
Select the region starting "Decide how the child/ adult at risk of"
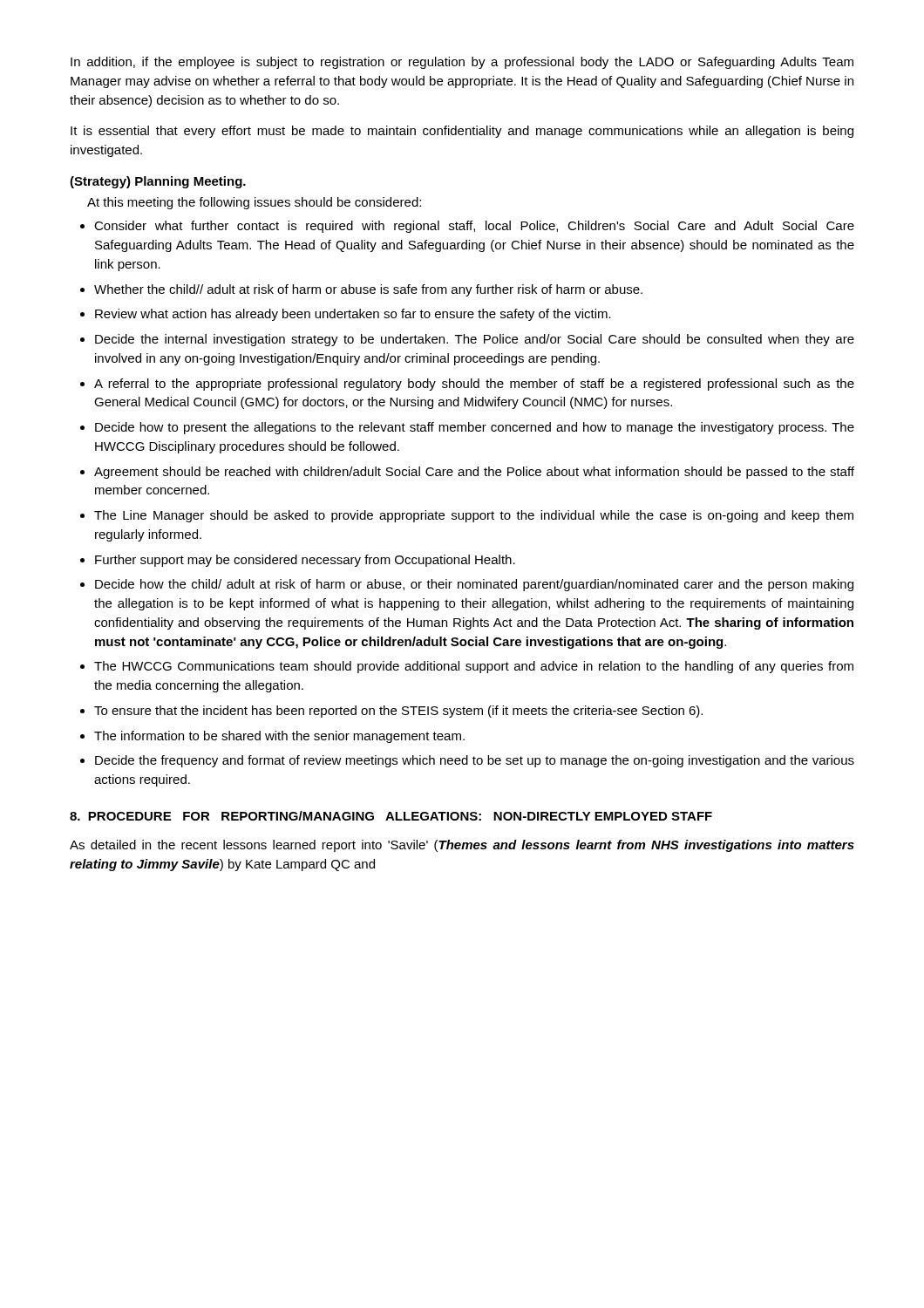[x=474, y=613]
